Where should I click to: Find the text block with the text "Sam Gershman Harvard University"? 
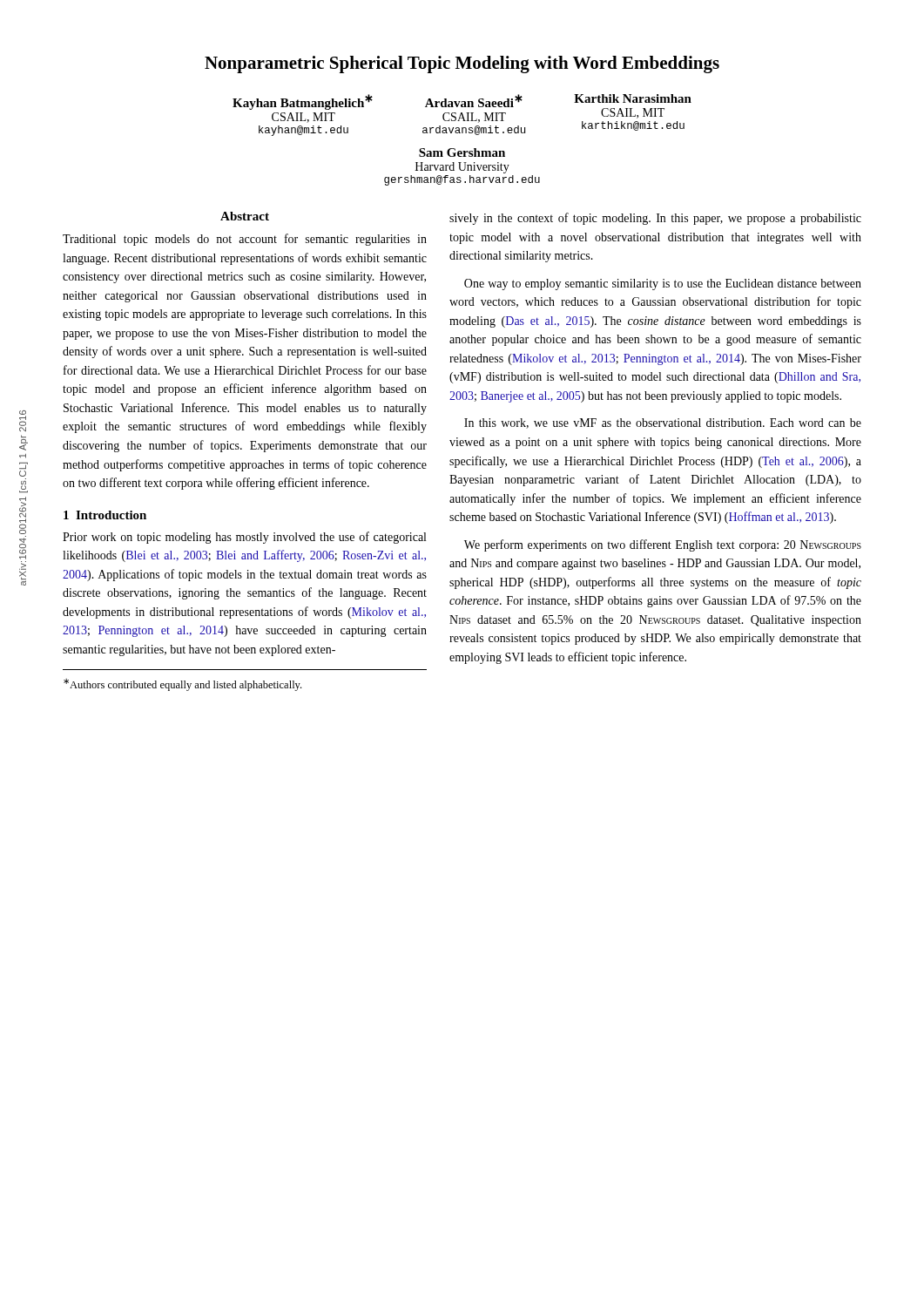pyautogui.click(x=462, y=166)
